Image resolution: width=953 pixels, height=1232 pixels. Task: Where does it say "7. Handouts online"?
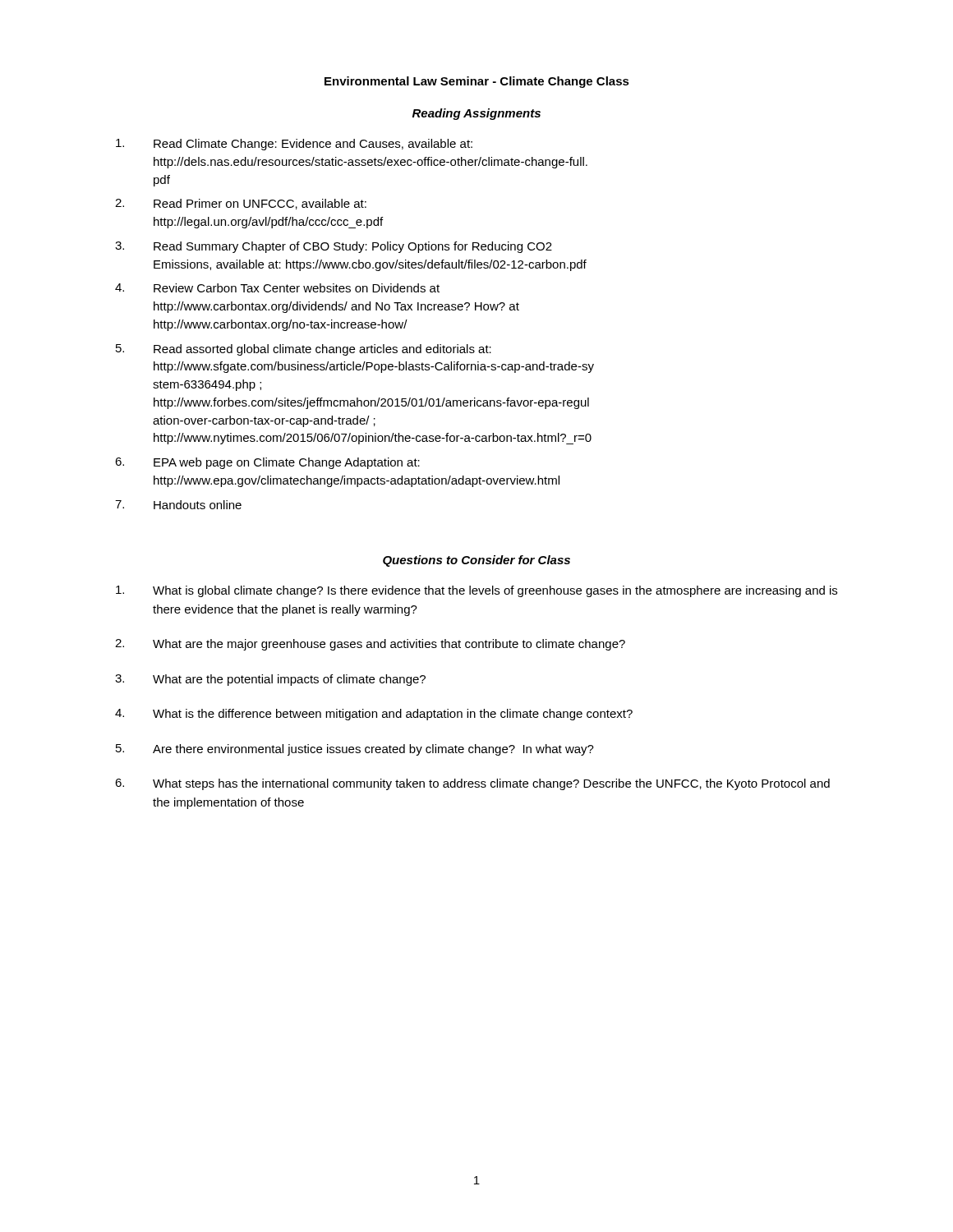[x=178, y=505]
